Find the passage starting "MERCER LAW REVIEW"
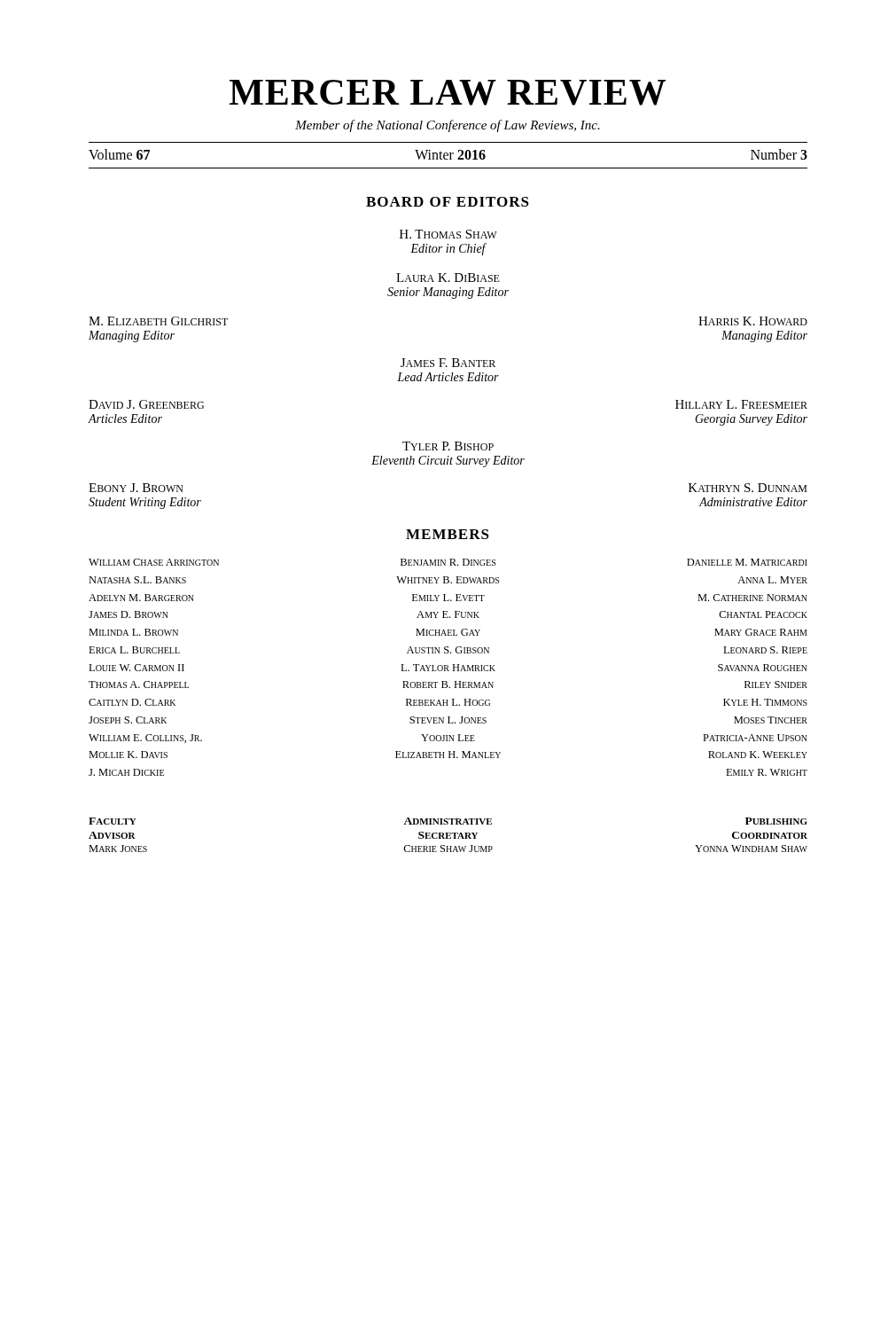This screenshot has width=896, height=1330. click(448, 92)
